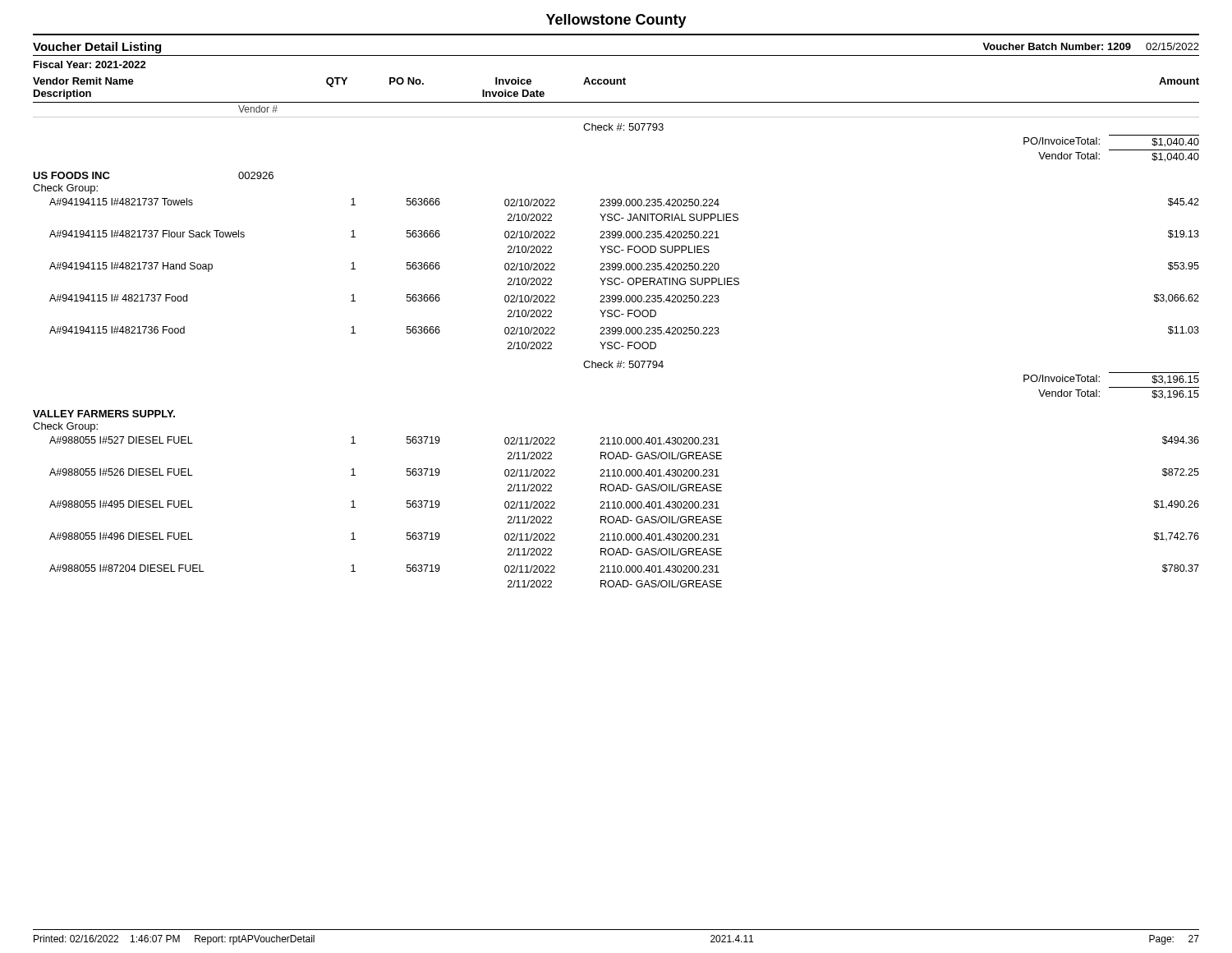Click on the section header that reads "Voucher Detail Listing"

click(616, 46)
